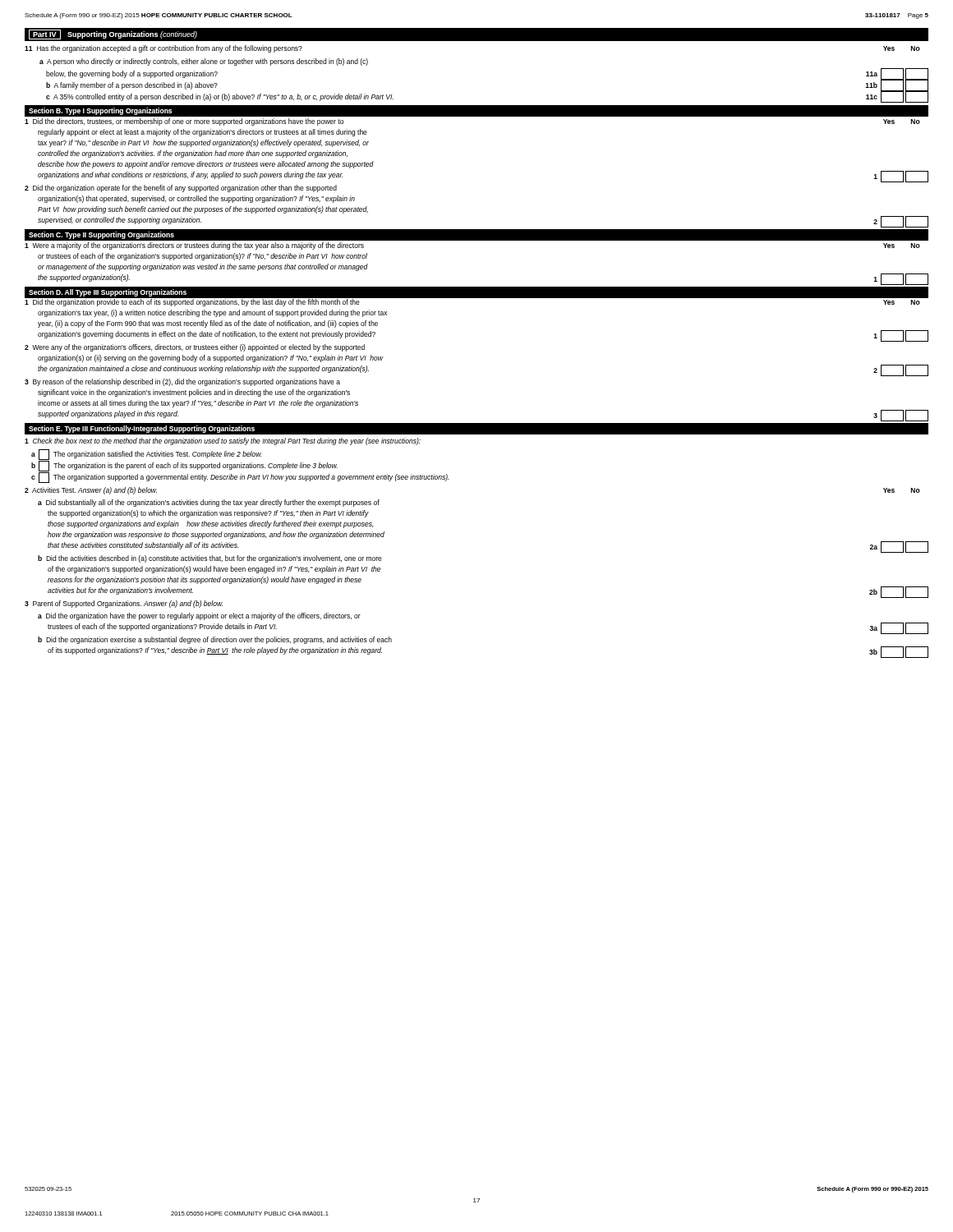Click where it says "the supported organization(s)."
Screen dimensions: 1232x953
[84, 278]
